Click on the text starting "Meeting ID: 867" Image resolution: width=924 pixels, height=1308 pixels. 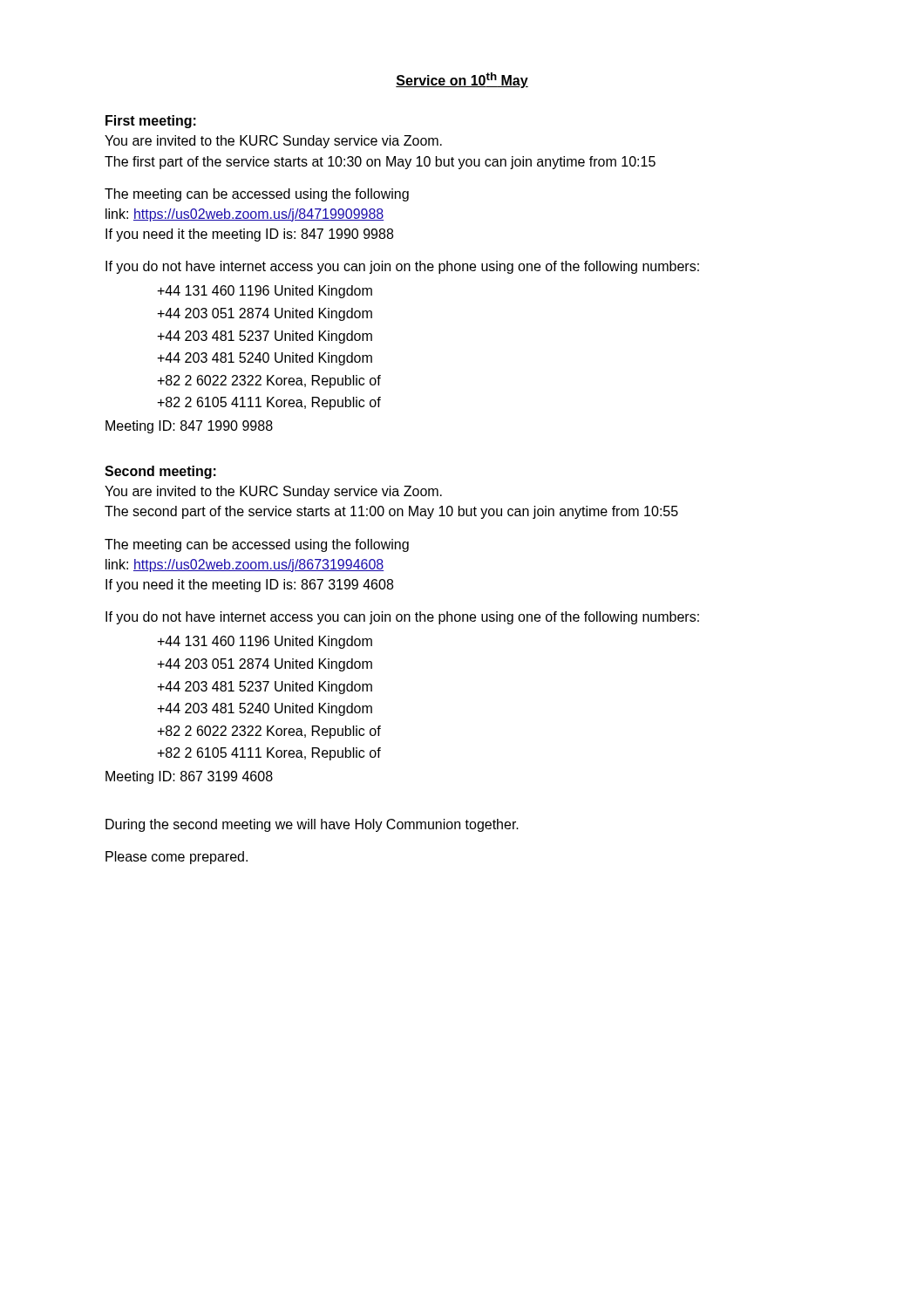coord(189,776)
